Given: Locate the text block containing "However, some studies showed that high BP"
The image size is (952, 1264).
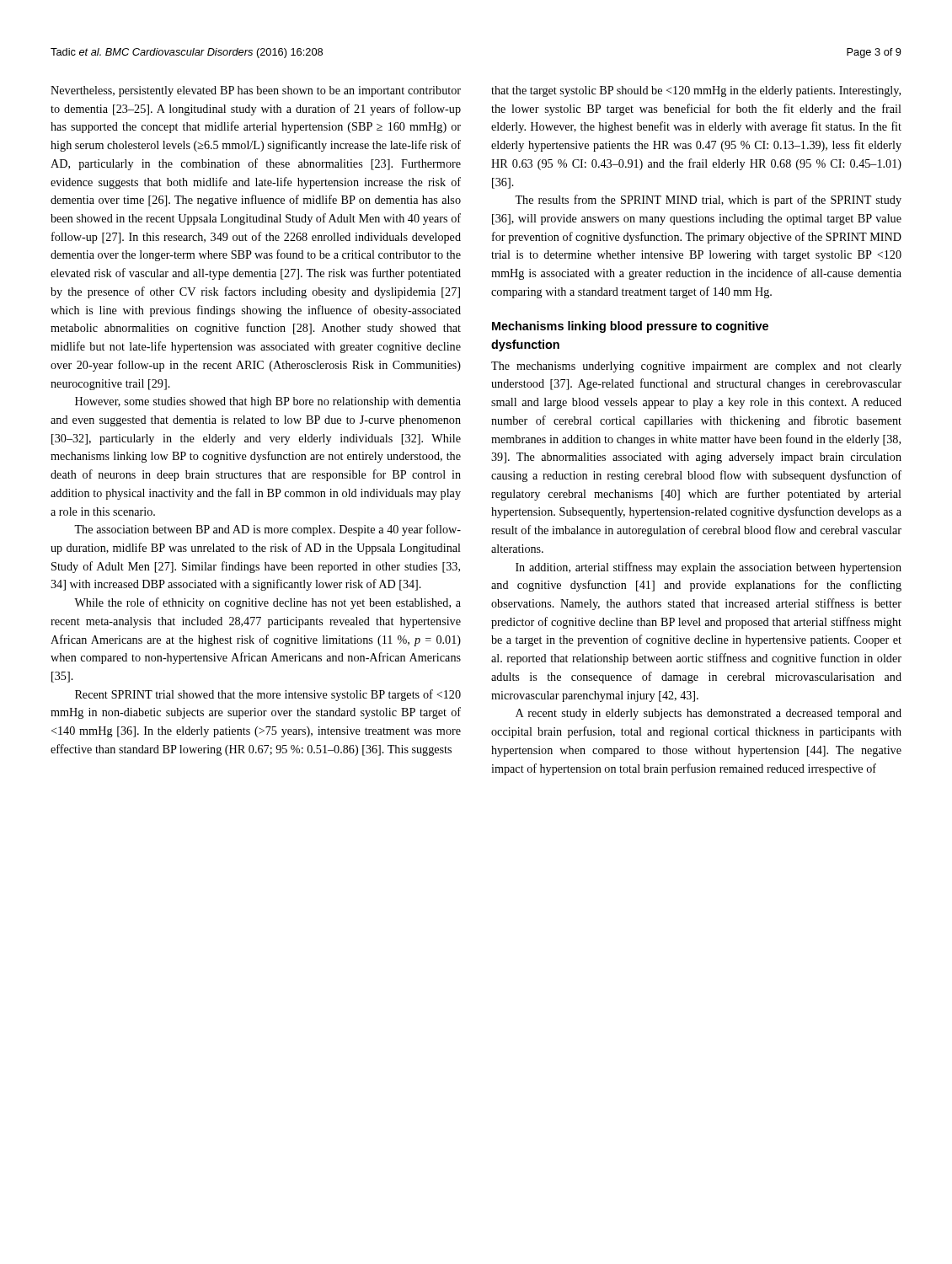Looking at the screenshot, I should click(x=256, y=457).
